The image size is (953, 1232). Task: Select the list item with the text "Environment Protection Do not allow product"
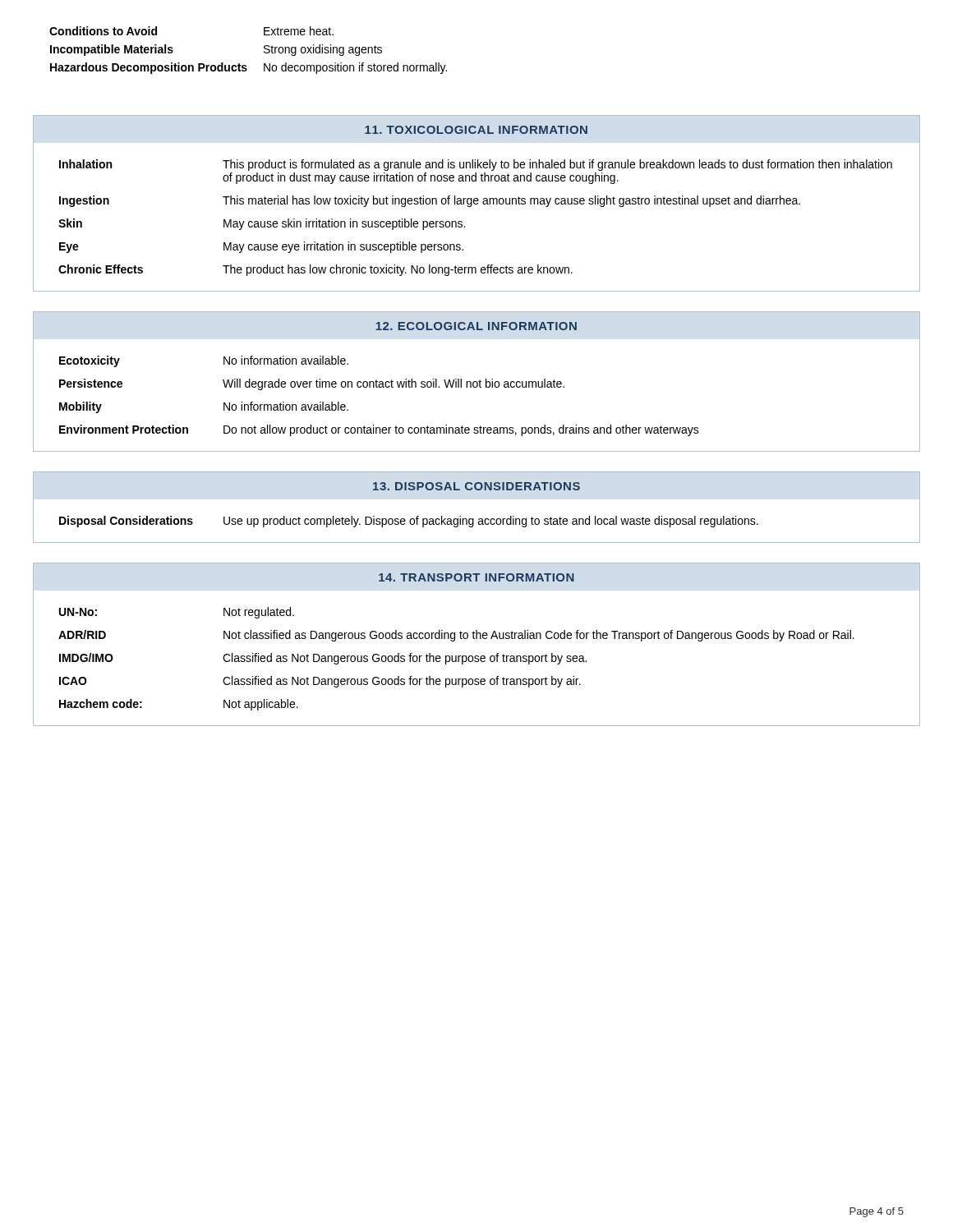point(476,430)
